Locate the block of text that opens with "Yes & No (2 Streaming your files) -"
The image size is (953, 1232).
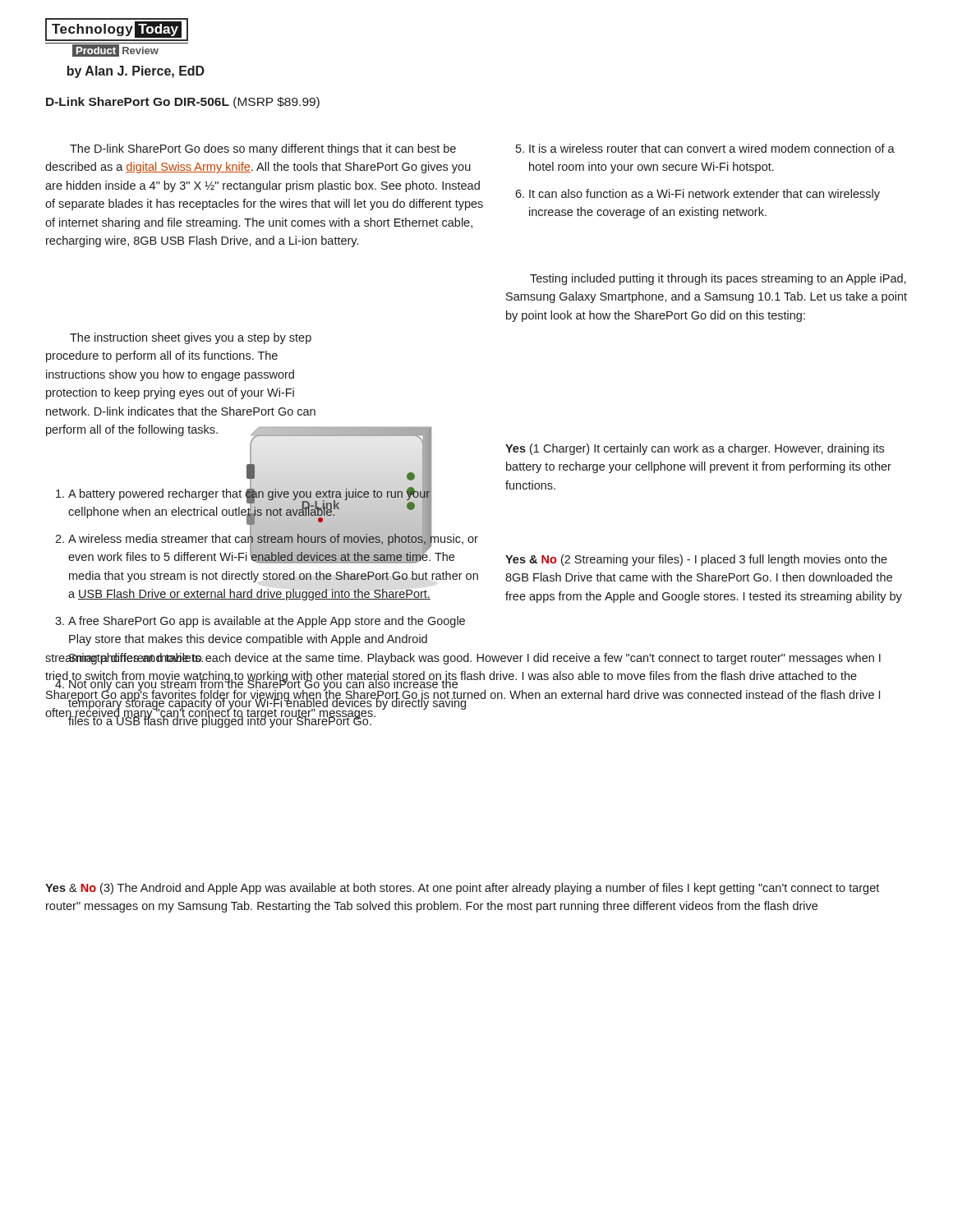pos(707,578)
